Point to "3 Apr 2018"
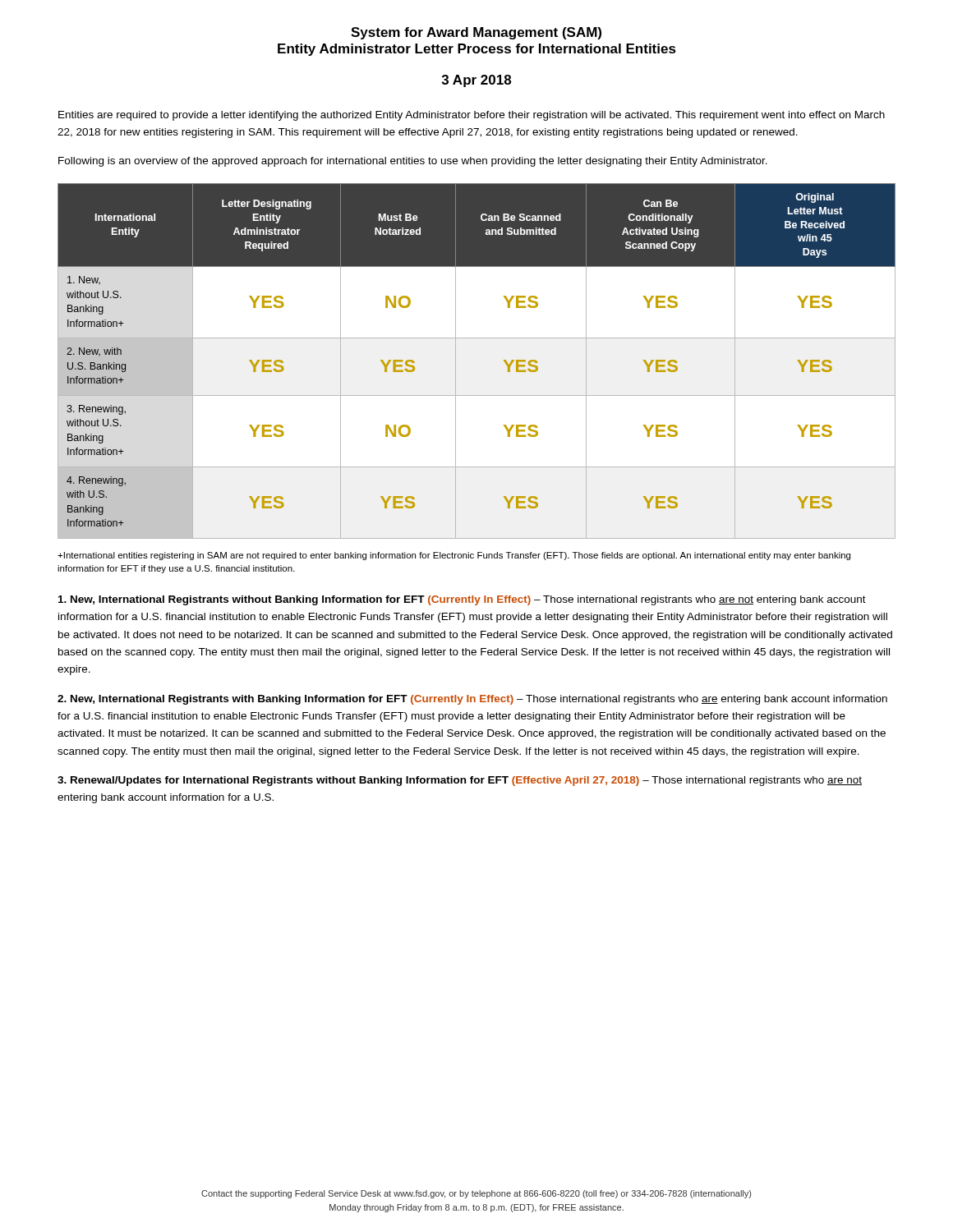 [x=476, y=80]
